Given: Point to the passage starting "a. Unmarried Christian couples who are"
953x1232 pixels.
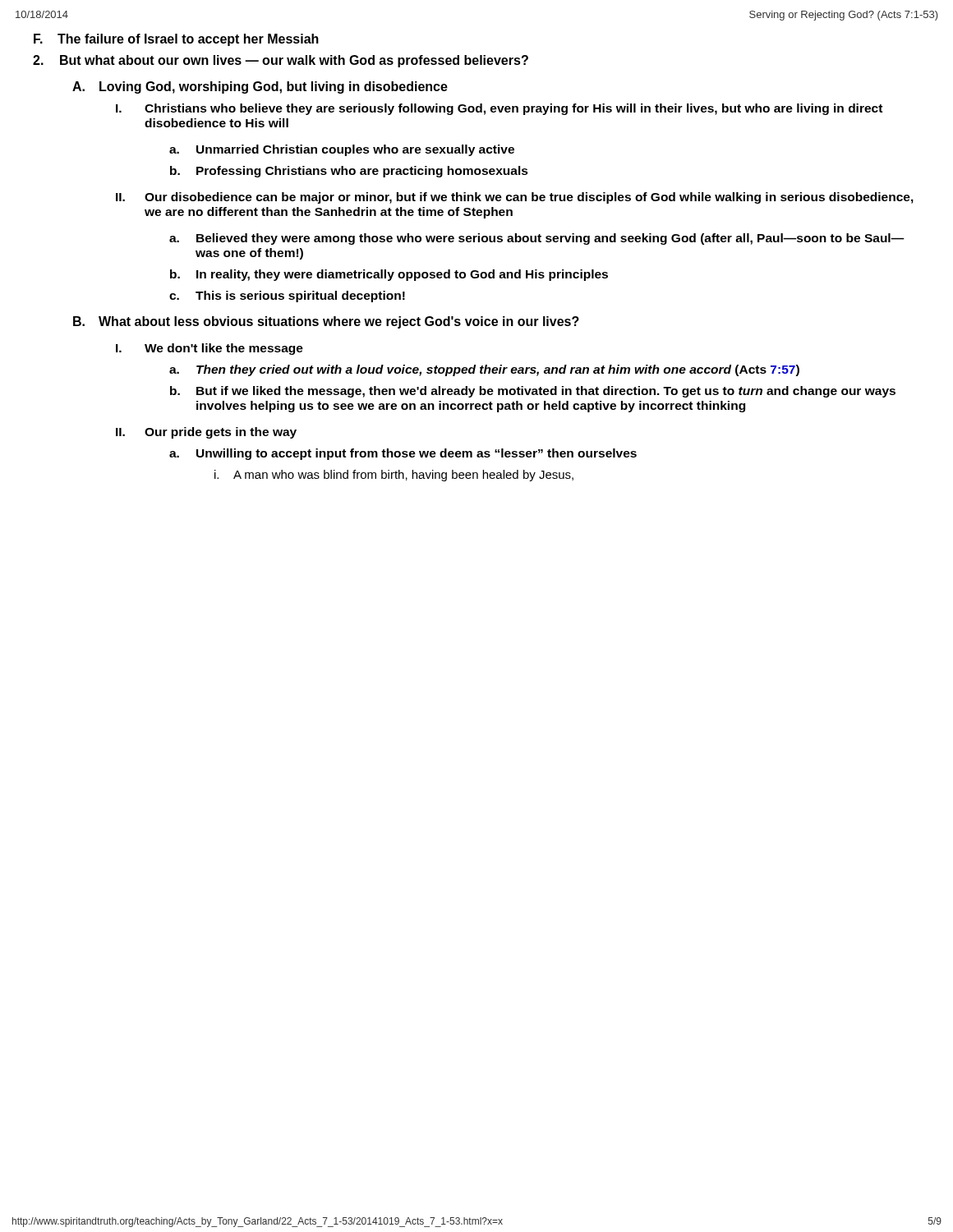Looking at the screenshot, I should tap(342, 149).
